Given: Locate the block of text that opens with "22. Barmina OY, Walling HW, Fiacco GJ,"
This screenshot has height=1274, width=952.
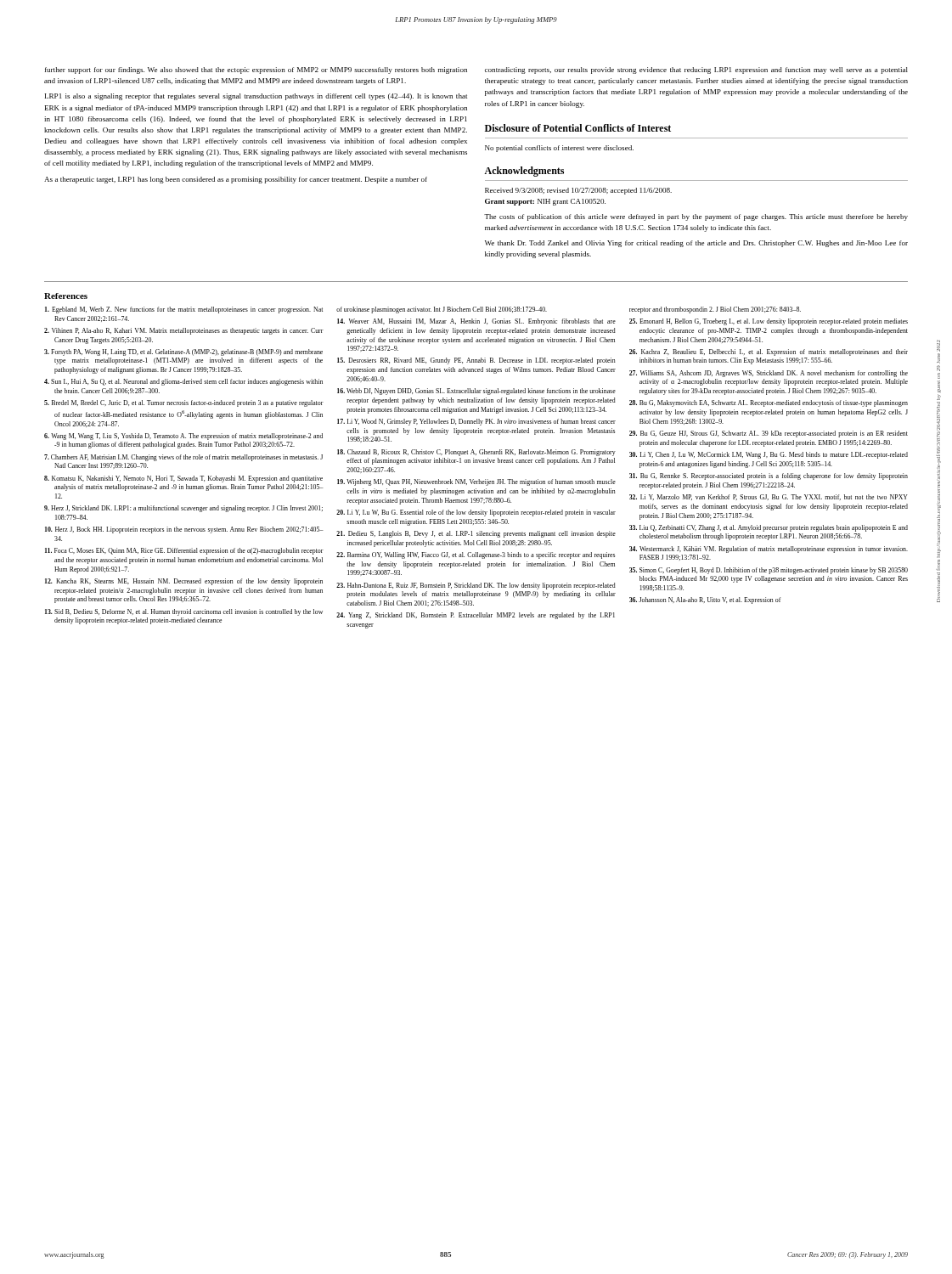Looking at the screenshot, I should (x=476, y=564).
